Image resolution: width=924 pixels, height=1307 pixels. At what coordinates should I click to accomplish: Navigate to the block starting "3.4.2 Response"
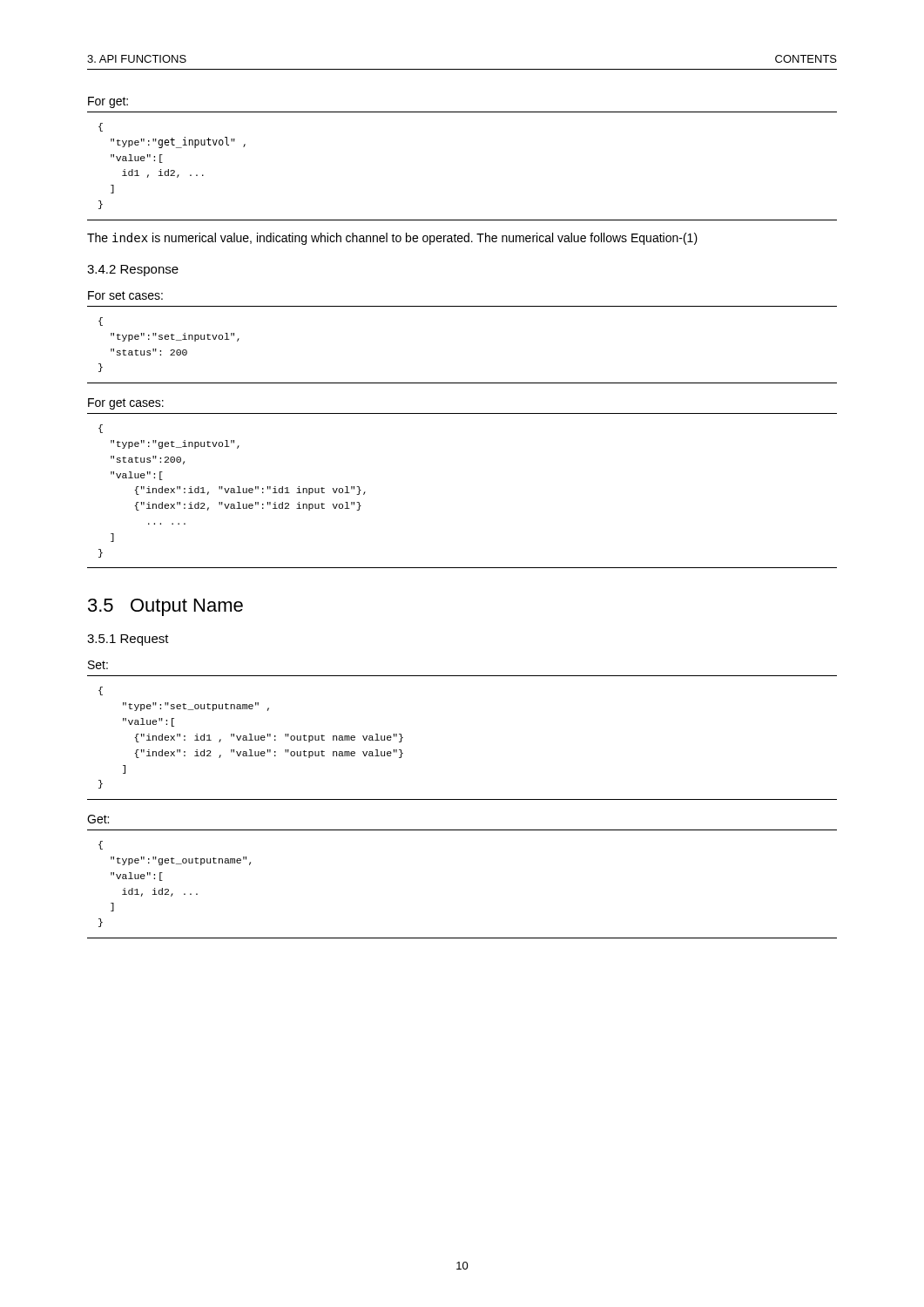[133, 269]
